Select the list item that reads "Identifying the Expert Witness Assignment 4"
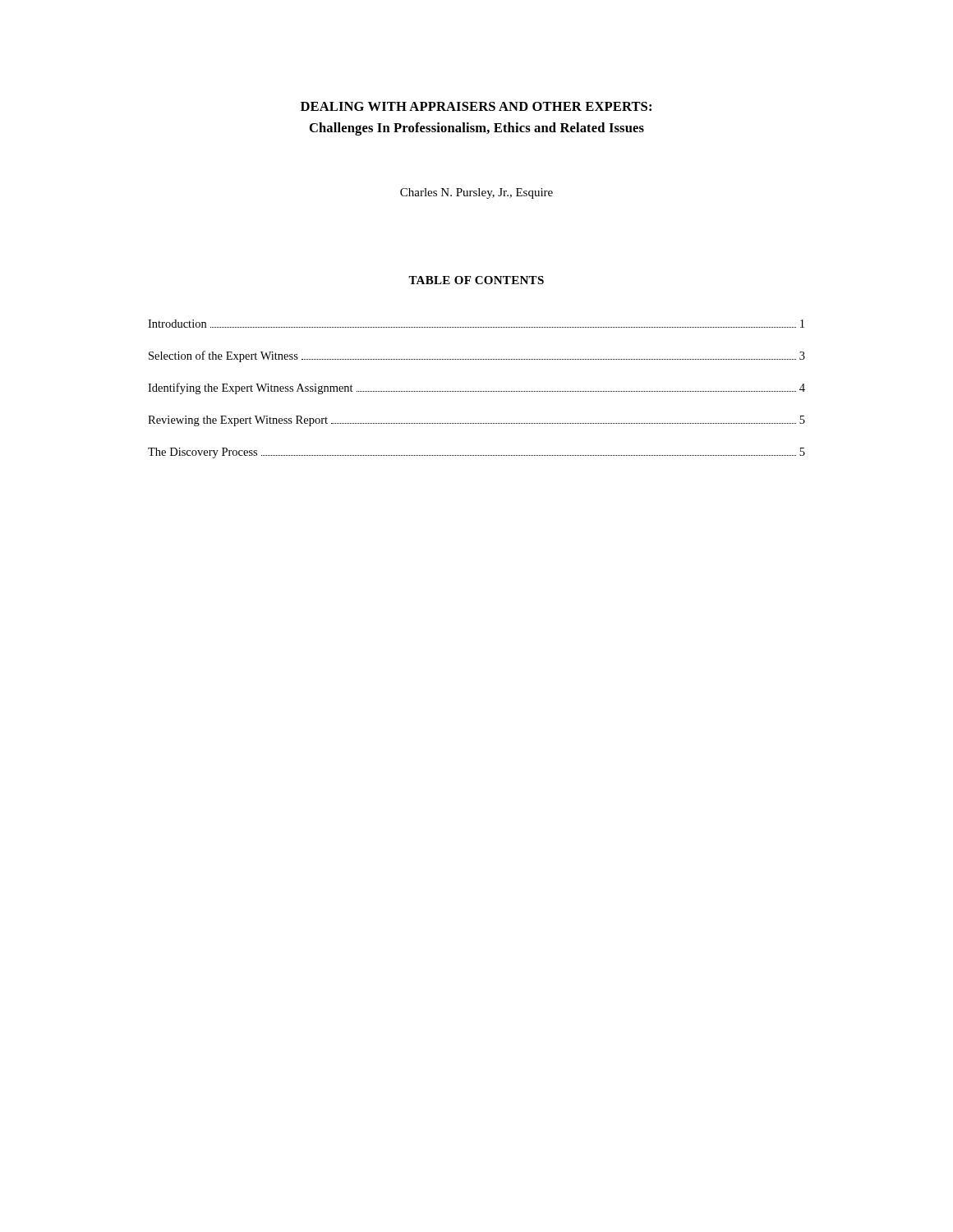 click(476, 388)
